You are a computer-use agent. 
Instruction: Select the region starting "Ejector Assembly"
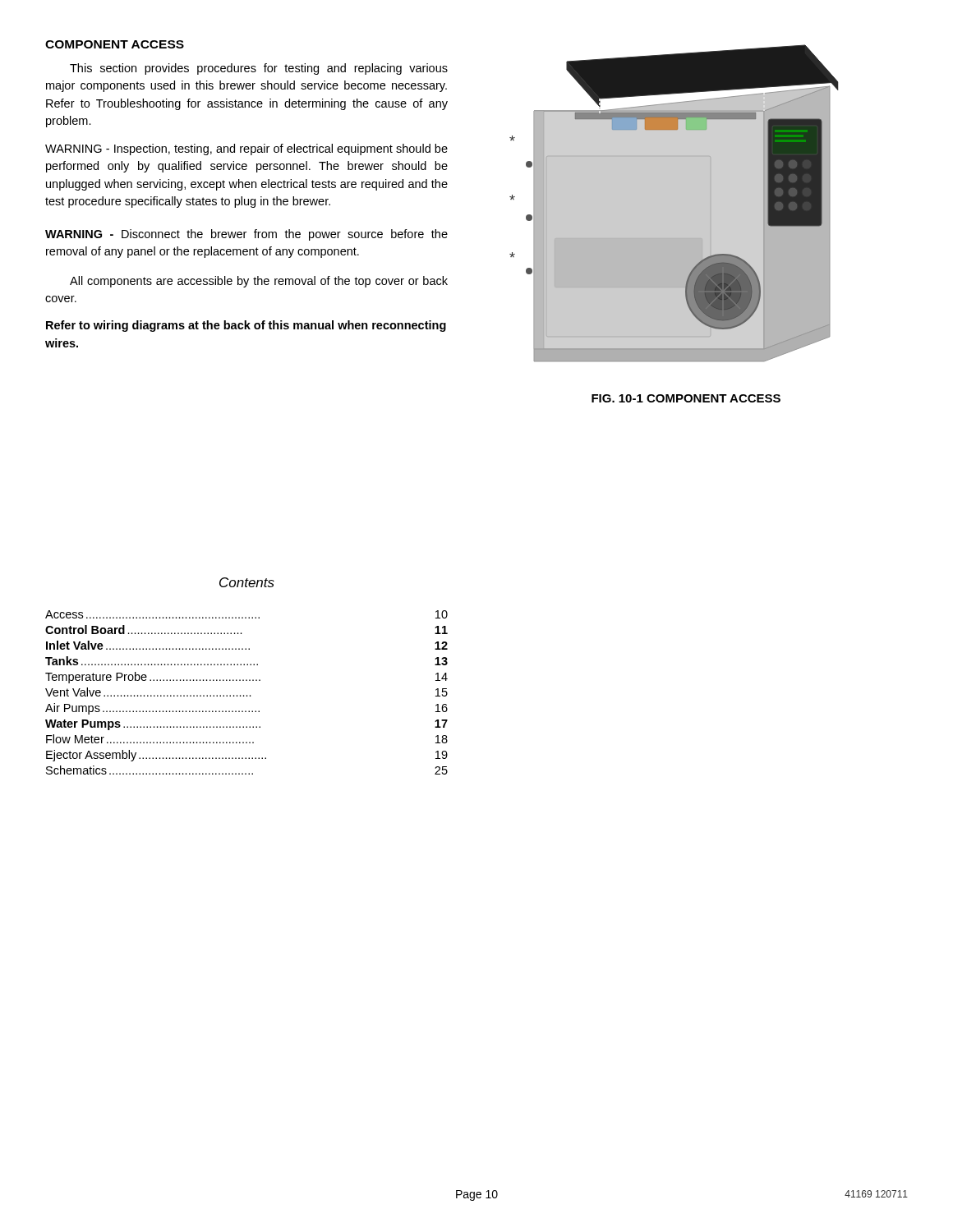[x=246, y=755]
